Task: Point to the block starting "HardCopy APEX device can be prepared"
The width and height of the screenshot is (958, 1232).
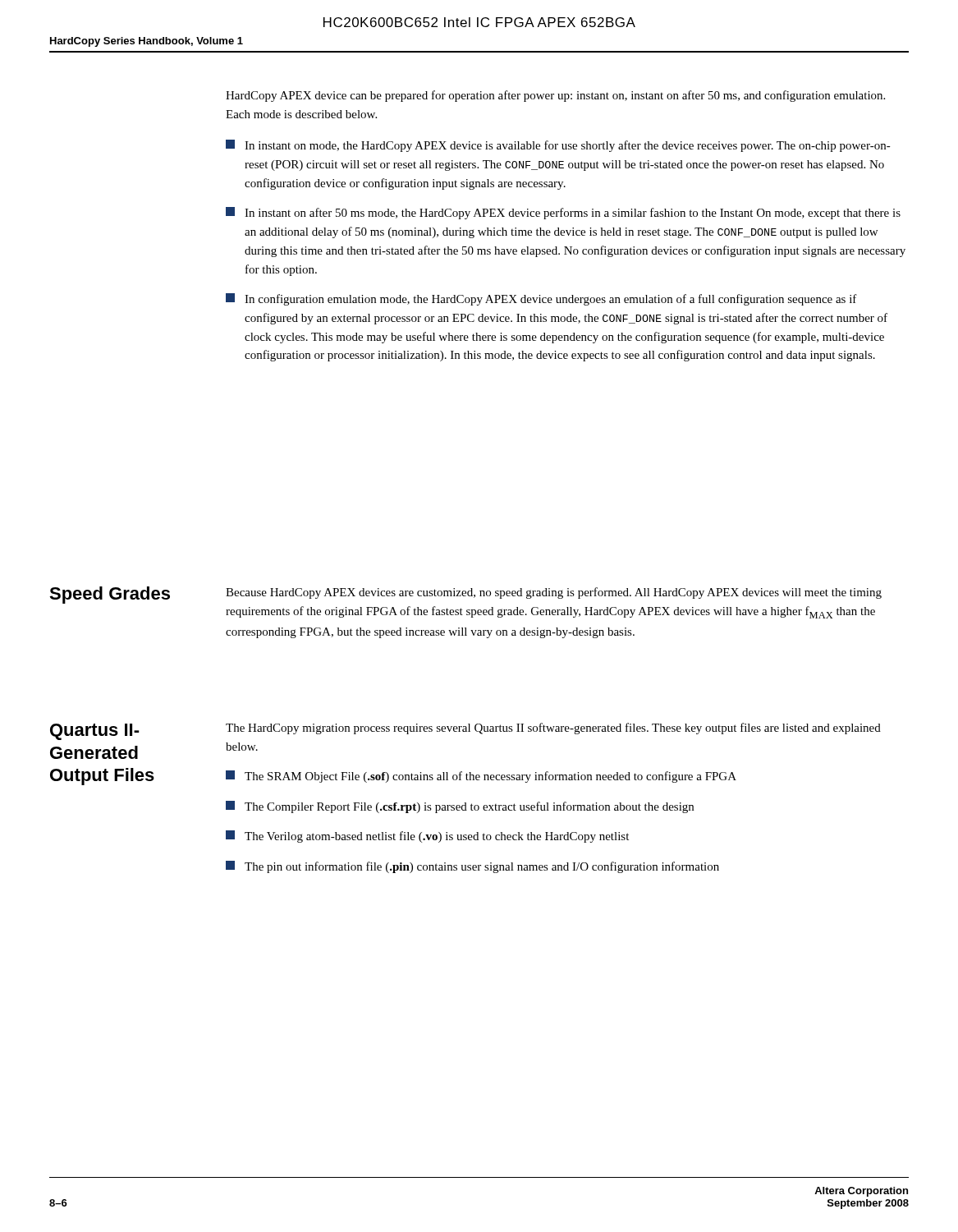Action: pyautogui.click(x=556, y=105)
